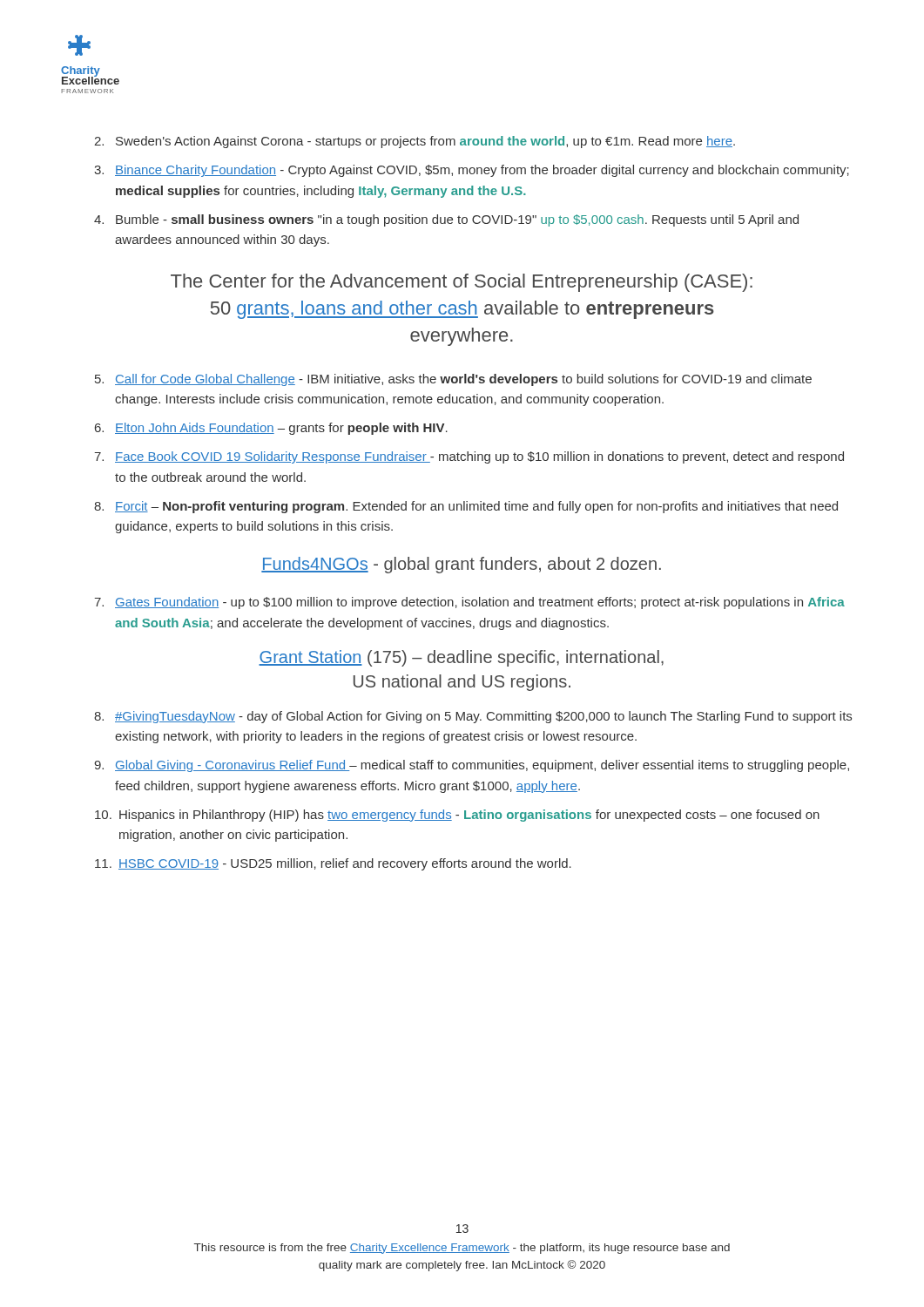Viewport: 924px width, 1307px height.
Task: Click on the list item containing "4. Bumble - small business"
Action: point(474,229)
